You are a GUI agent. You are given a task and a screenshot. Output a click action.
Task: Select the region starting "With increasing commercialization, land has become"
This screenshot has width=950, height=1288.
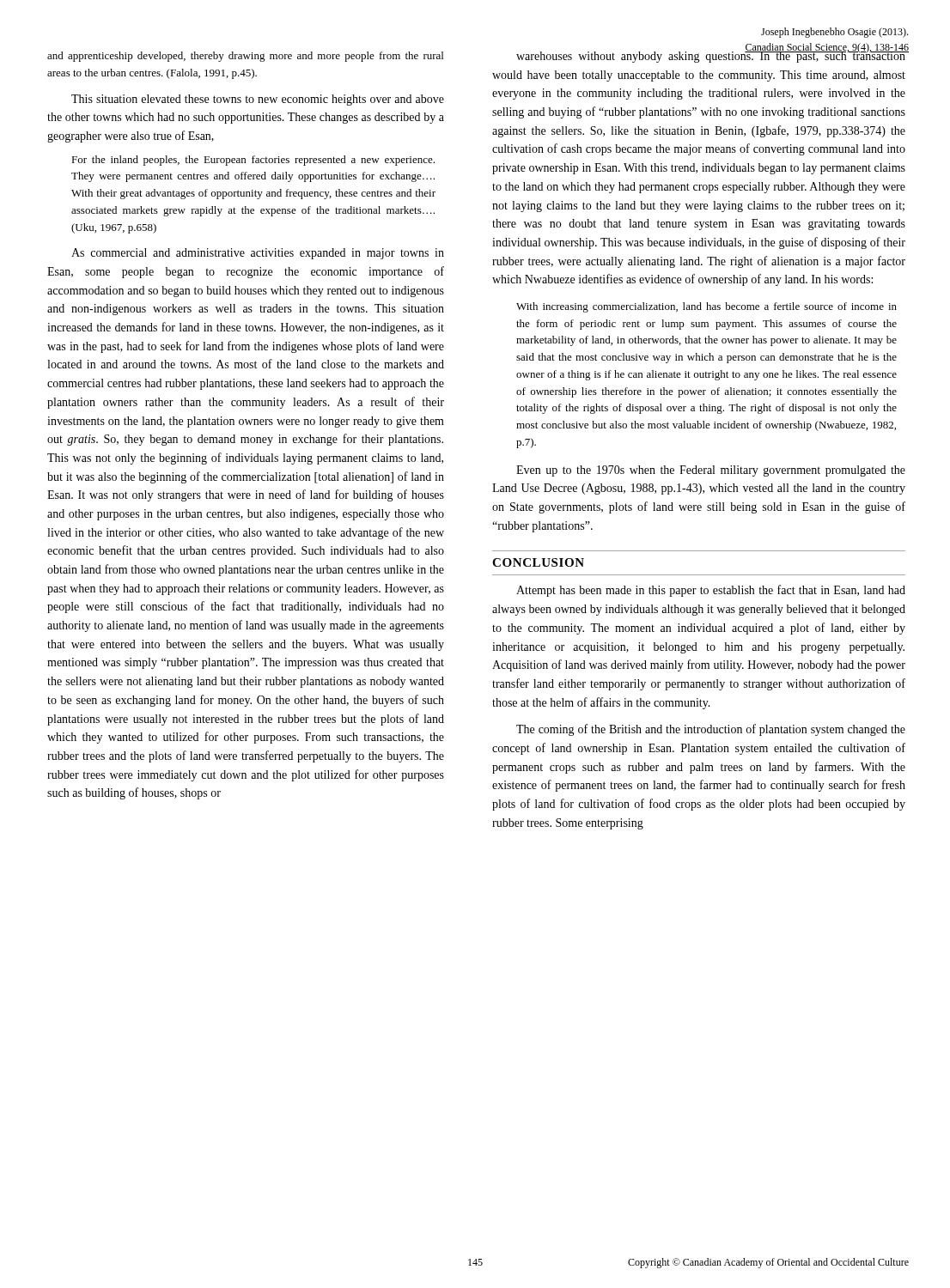(706, 374)
